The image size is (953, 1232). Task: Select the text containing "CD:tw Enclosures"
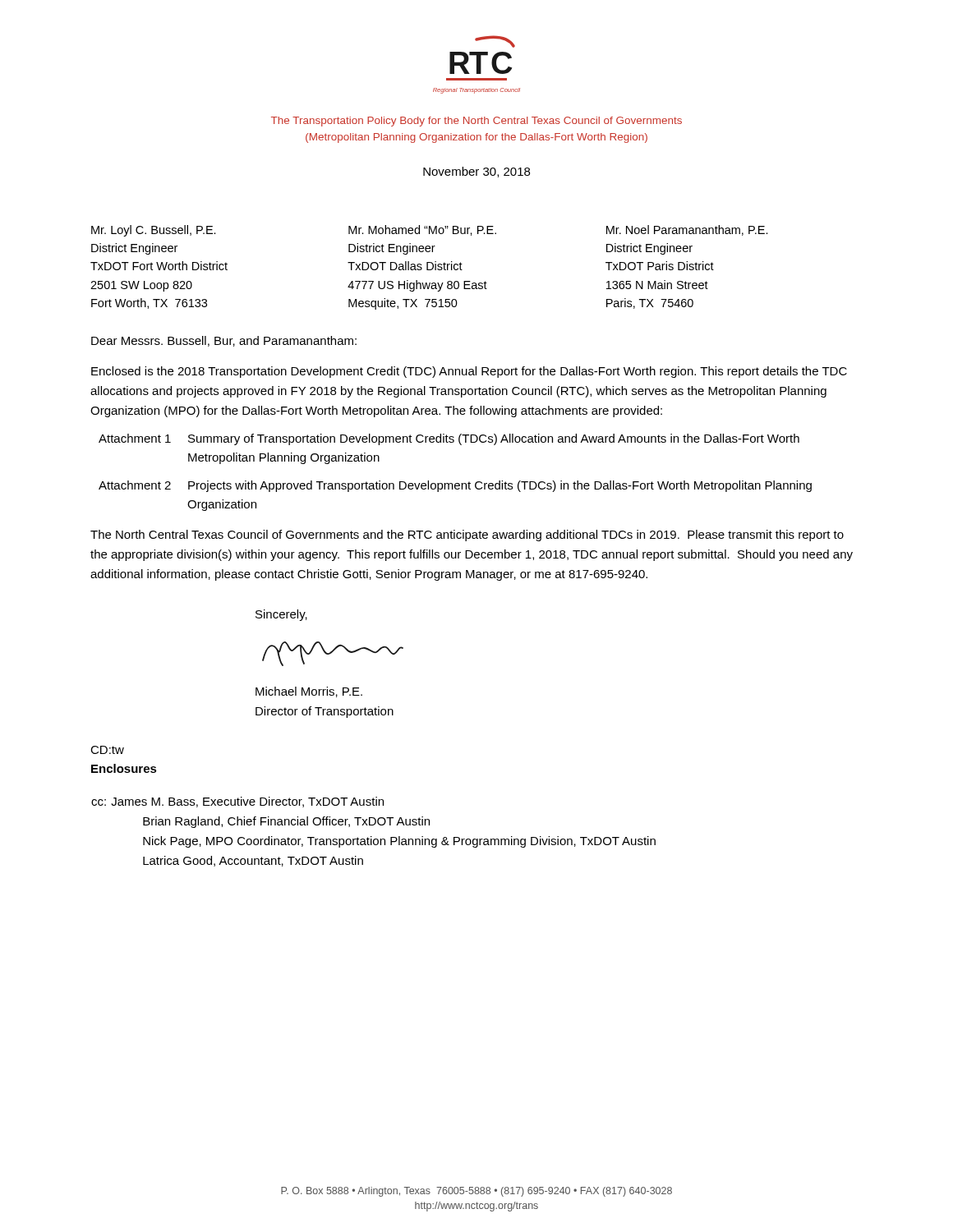coord(124,759)
